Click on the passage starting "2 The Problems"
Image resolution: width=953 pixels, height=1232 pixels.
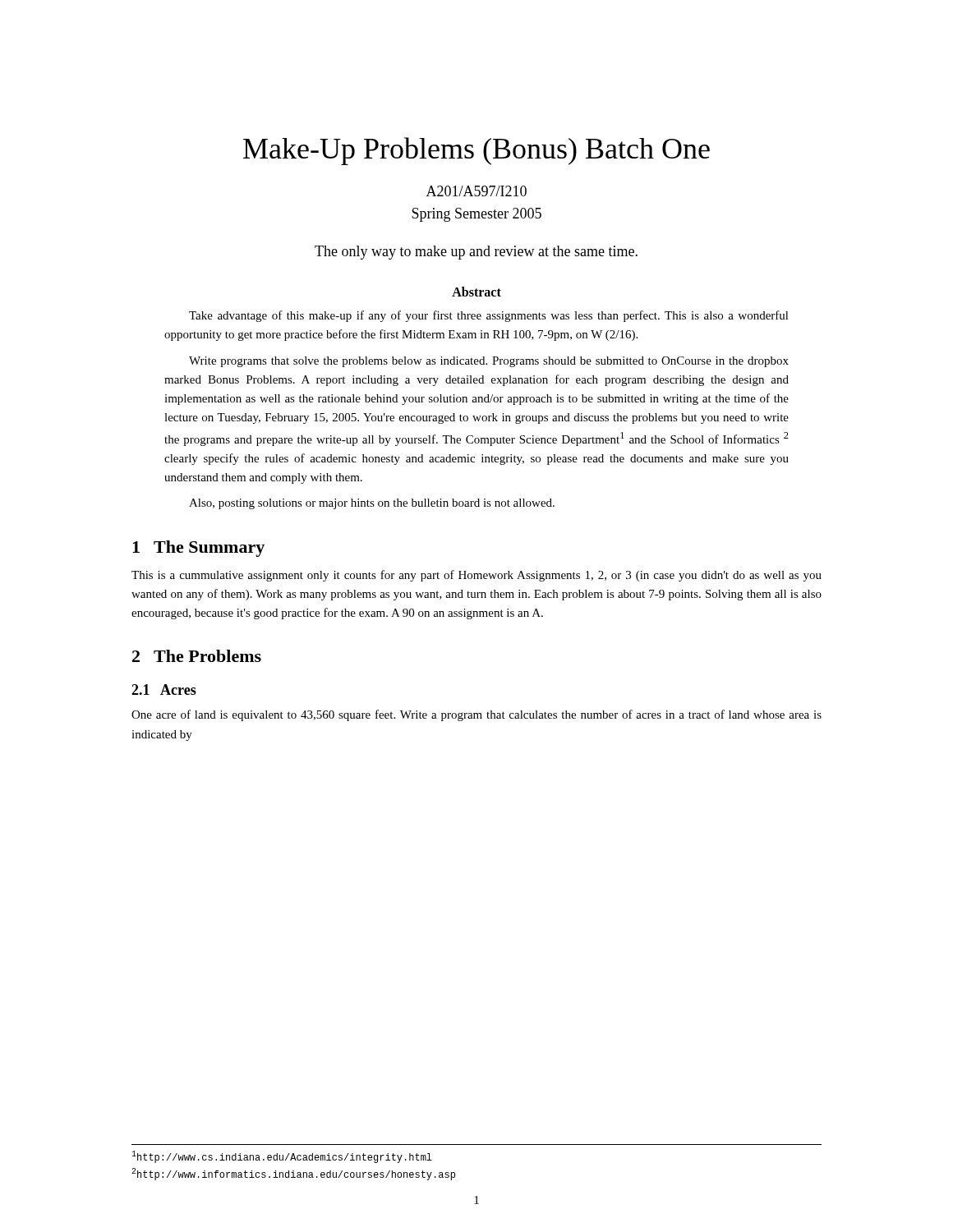tap(196, 656)
